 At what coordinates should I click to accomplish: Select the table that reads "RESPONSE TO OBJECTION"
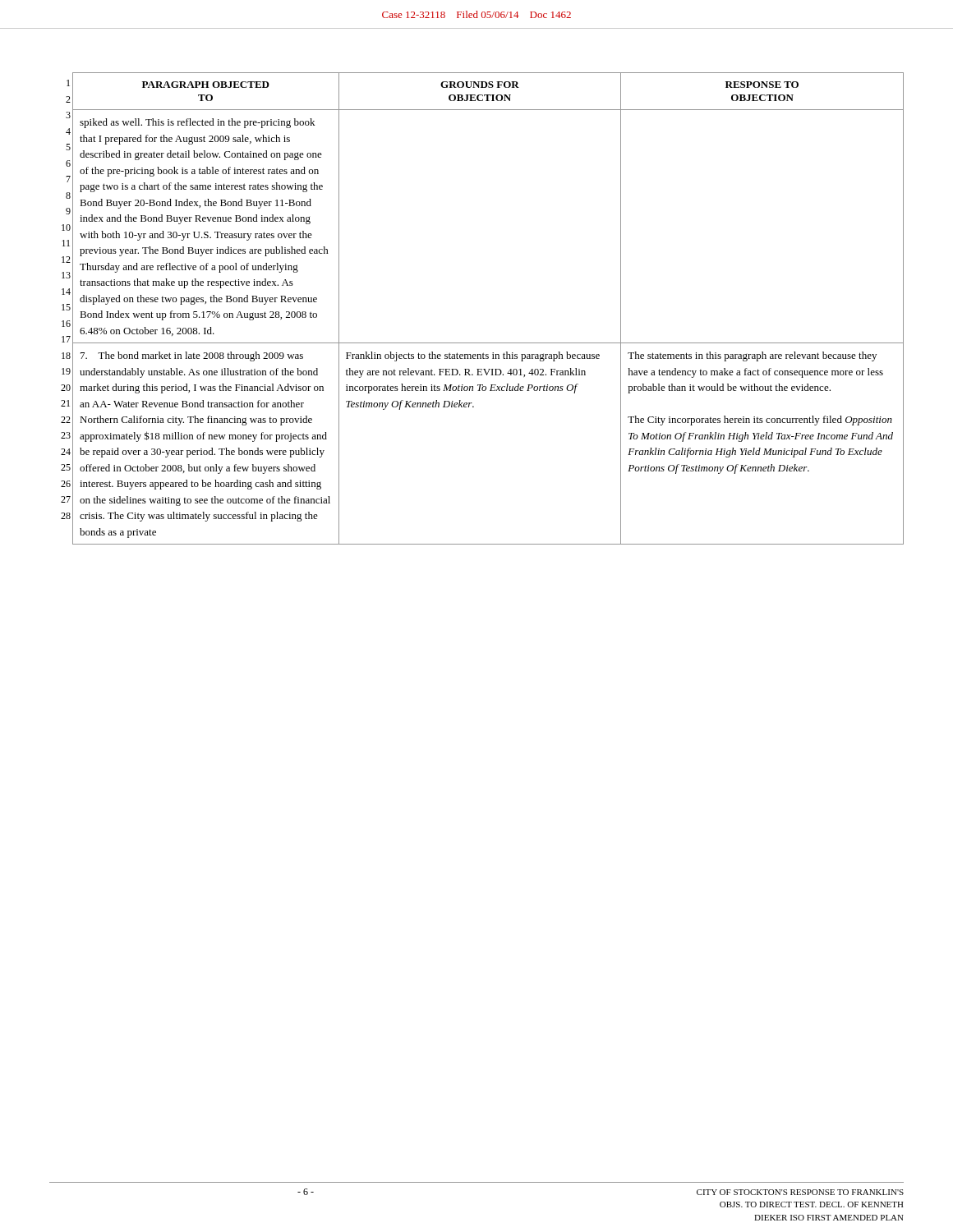click(488, 623)
